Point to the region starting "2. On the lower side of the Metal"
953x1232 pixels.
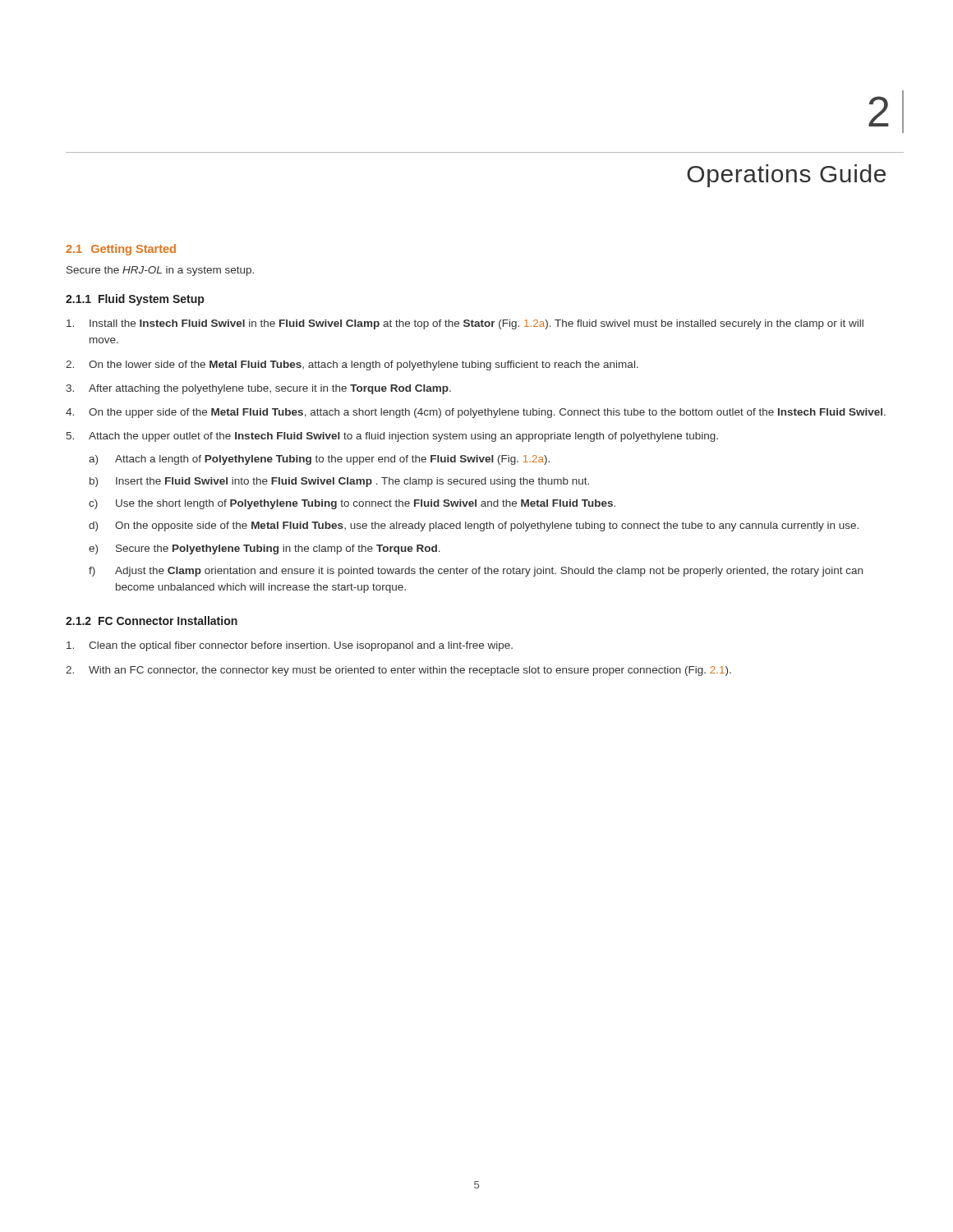[x=476, y=364]
